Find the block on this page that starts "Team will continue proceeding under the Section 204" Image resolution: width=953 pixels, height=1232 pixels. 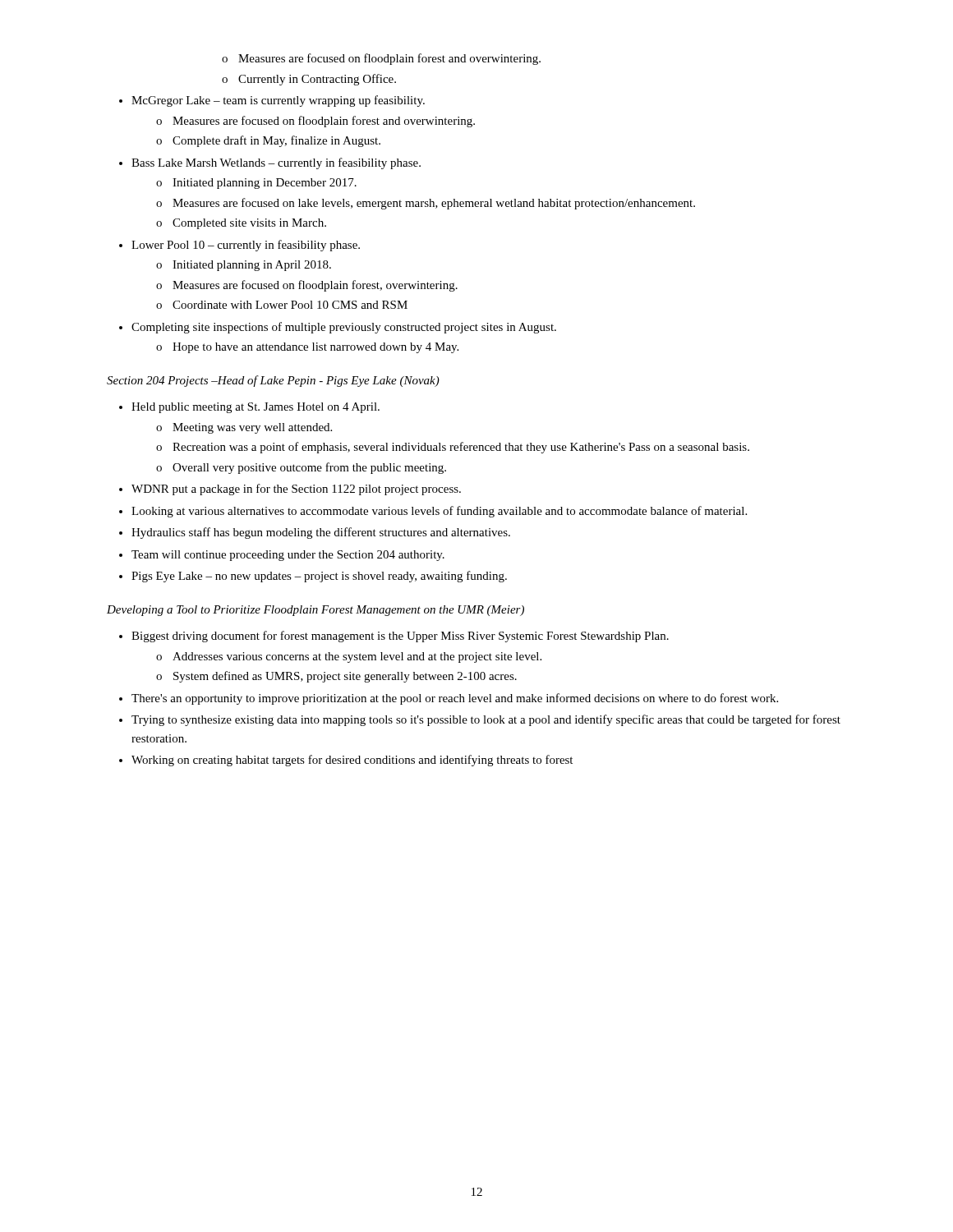pyautogui.click(x=288, y=554)
